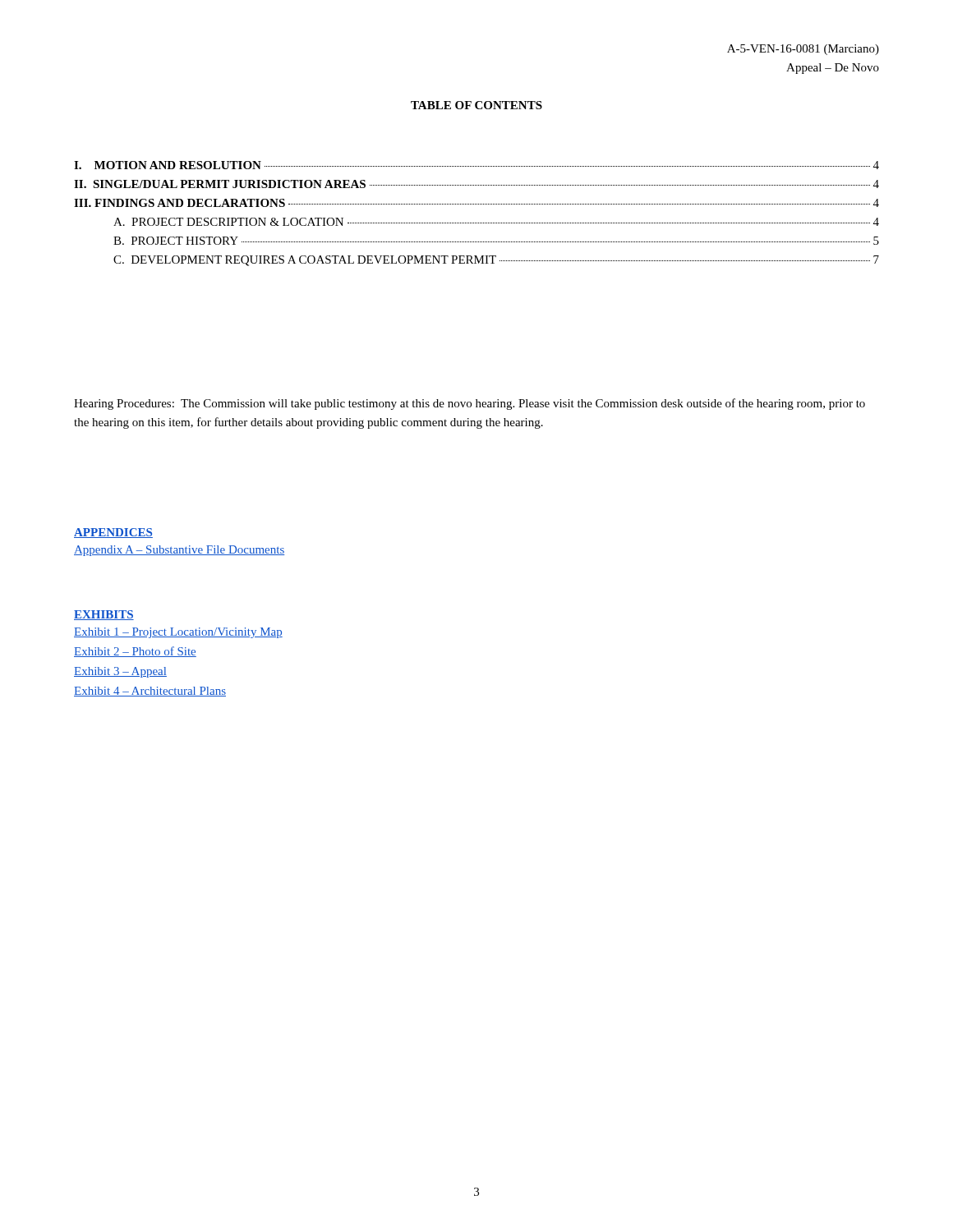This screenshot has height=1232, width=953.
Task: Navigate to the text block starting "EXHIBITS Exhibit 1 – Project Location/Vicinity"
Action: point(104,615)
